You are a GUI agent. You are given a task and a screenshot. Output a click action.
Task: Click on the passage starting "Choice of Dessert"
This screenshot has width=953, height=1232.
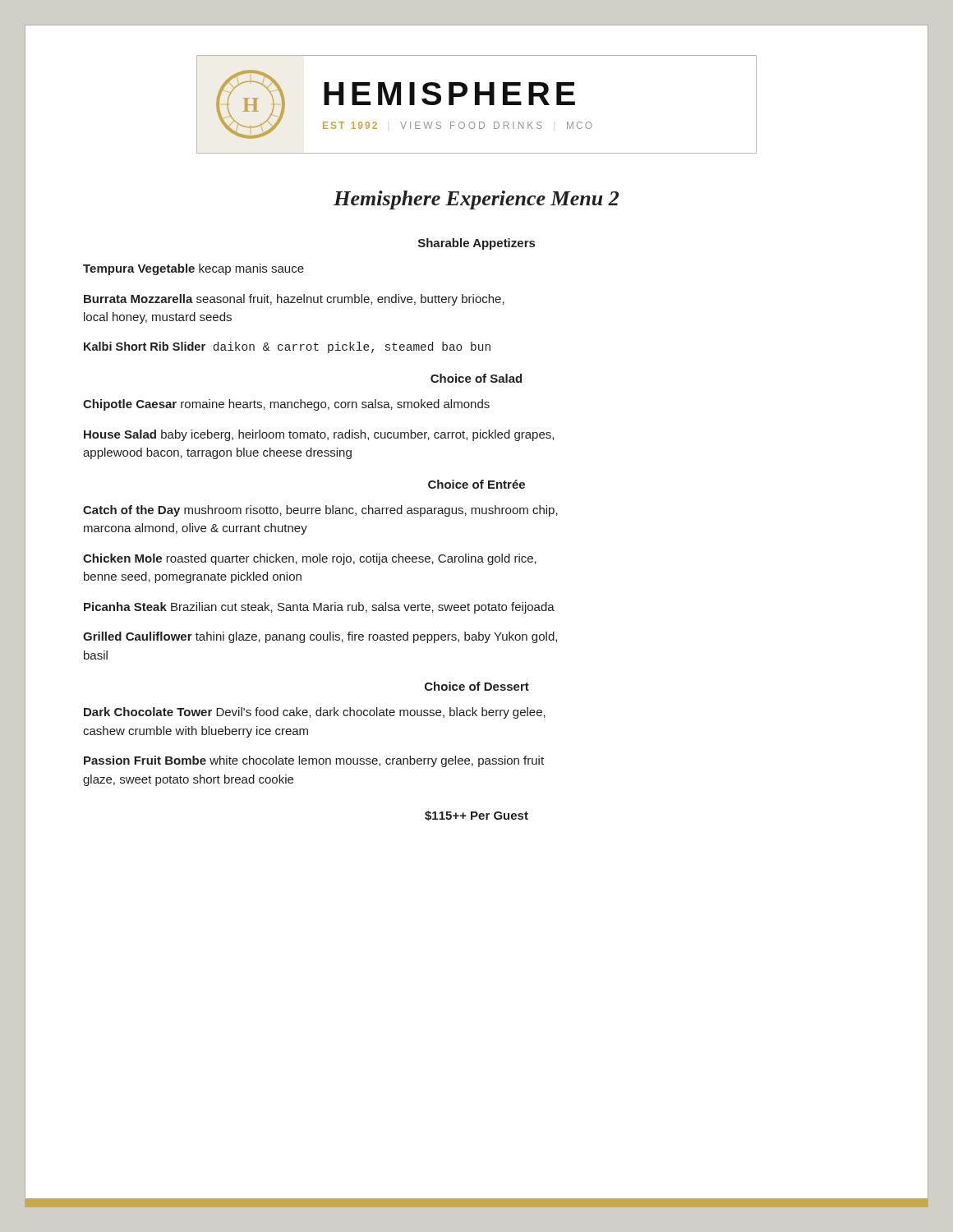[476, 686]
